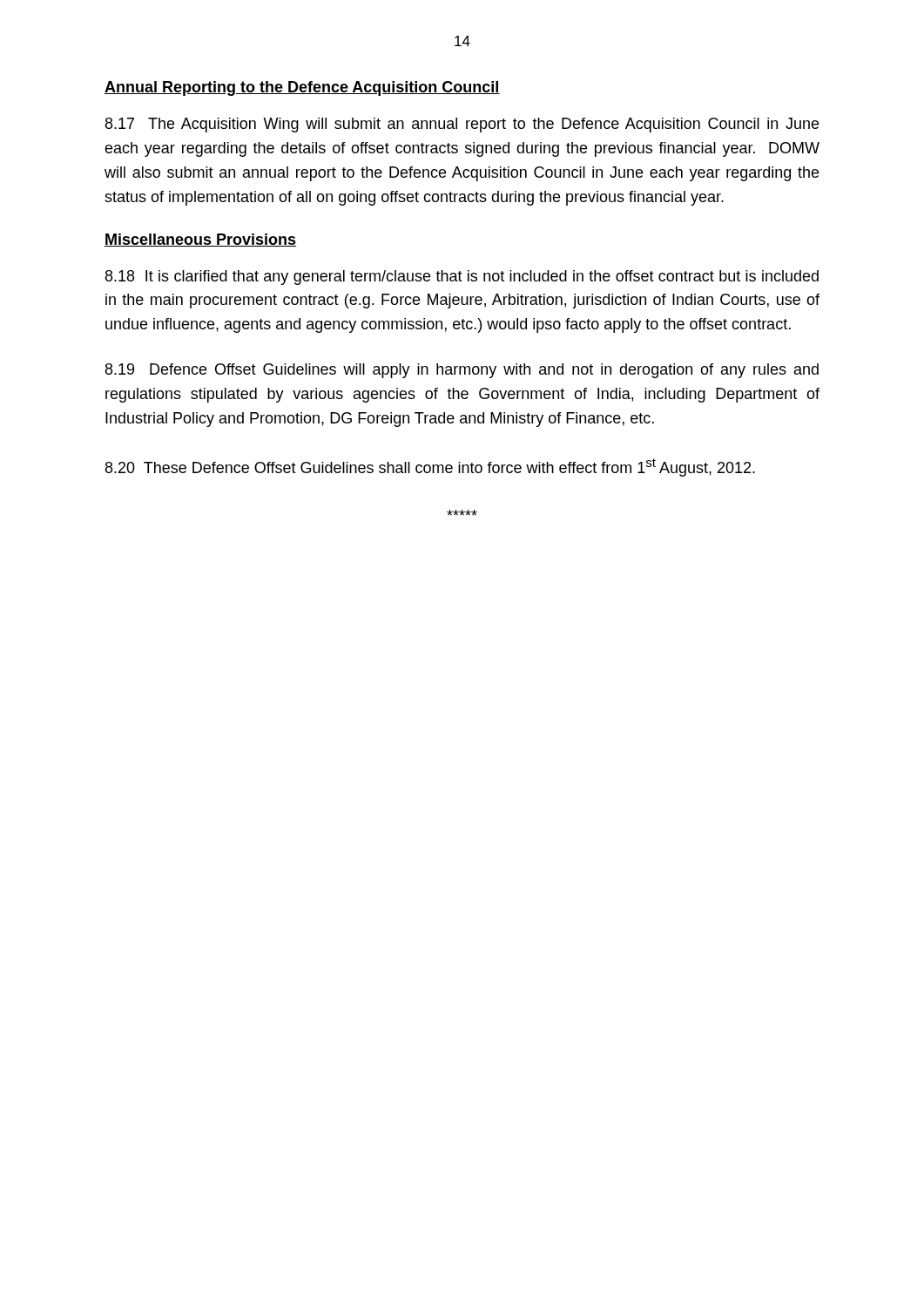Find the block on this page that starts "18 It is"
924x1307 pixels.
[462, 300]
